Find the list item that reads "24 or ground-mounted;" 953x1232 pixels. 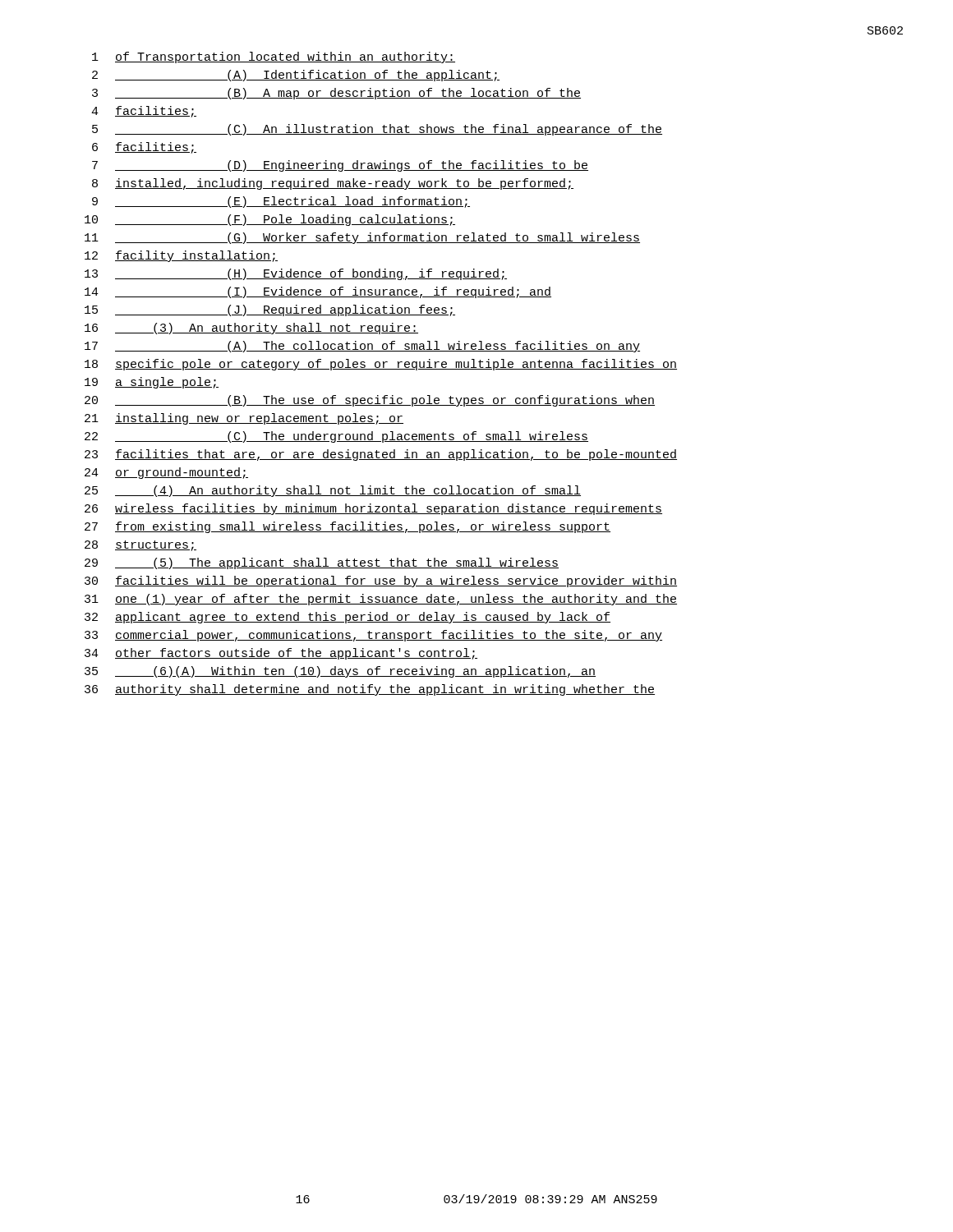click(x=157, y=474)
